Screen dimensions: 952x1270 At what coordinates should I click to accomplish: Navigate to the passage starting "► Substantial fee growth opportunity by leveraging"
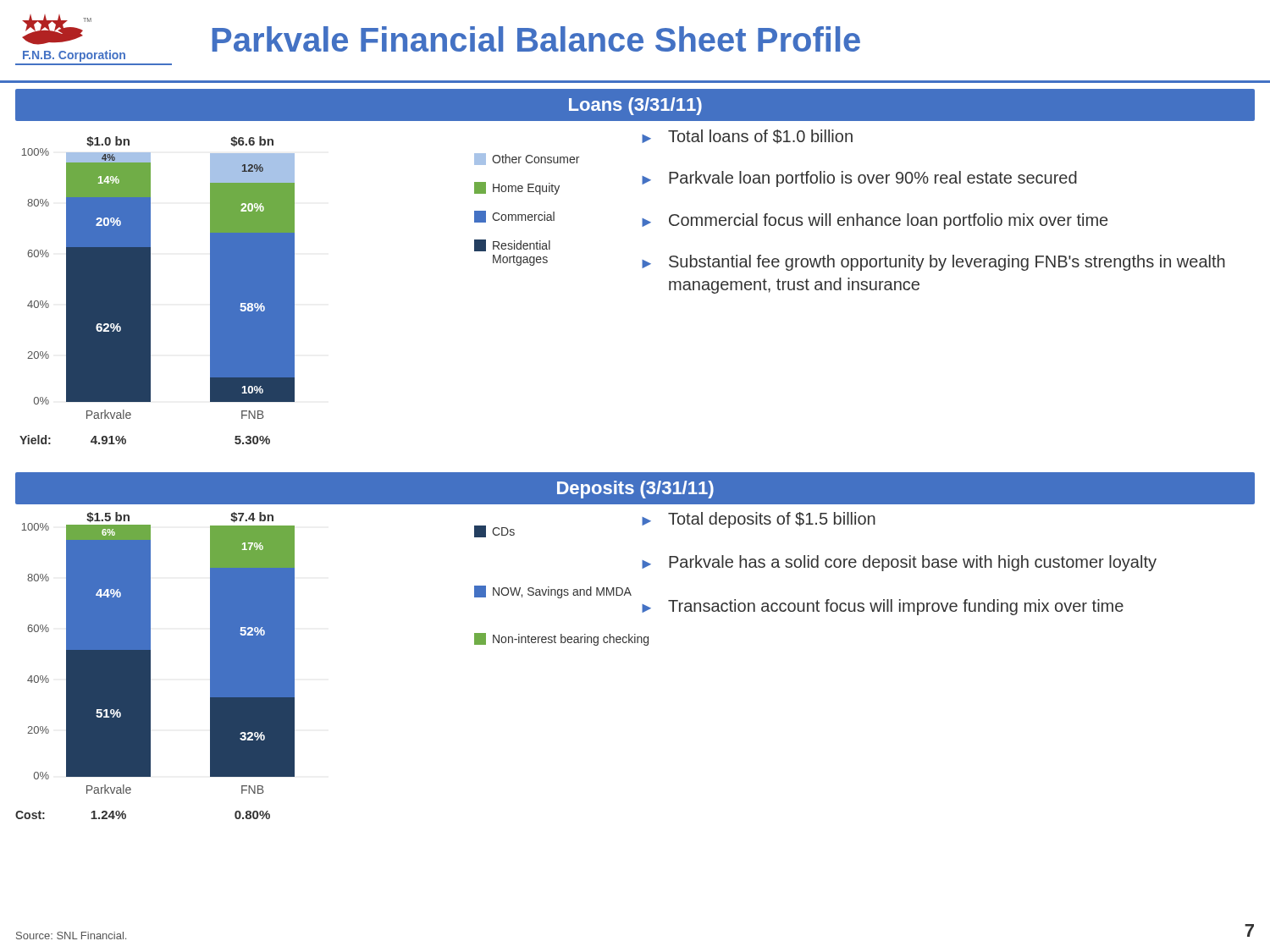(944, 273)
